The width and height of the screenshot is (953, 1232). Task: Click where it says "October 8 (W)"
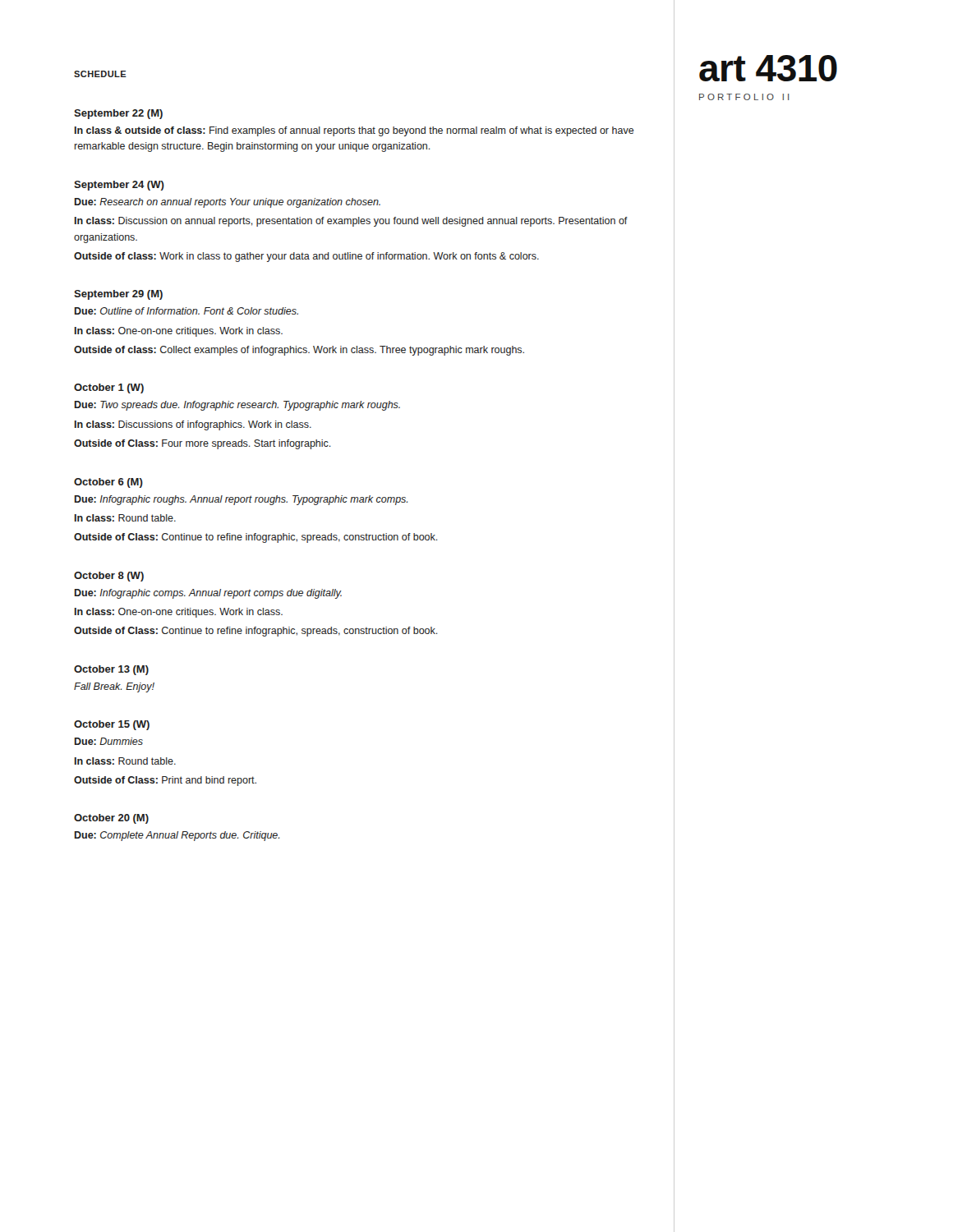click(x=109, y=577)
